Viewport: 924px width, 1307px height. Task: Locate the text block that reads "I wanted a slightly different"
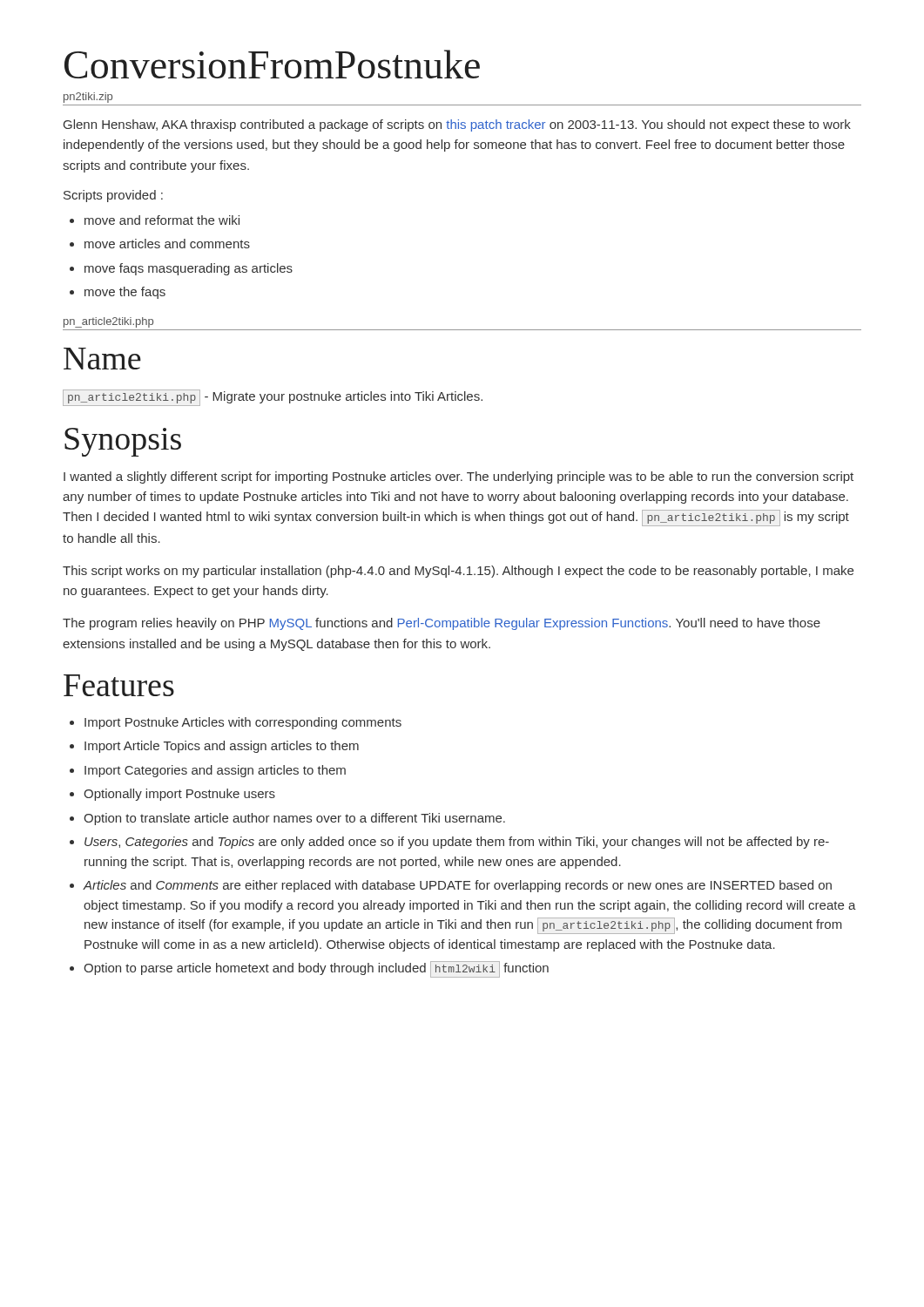[x=458, y=507]
